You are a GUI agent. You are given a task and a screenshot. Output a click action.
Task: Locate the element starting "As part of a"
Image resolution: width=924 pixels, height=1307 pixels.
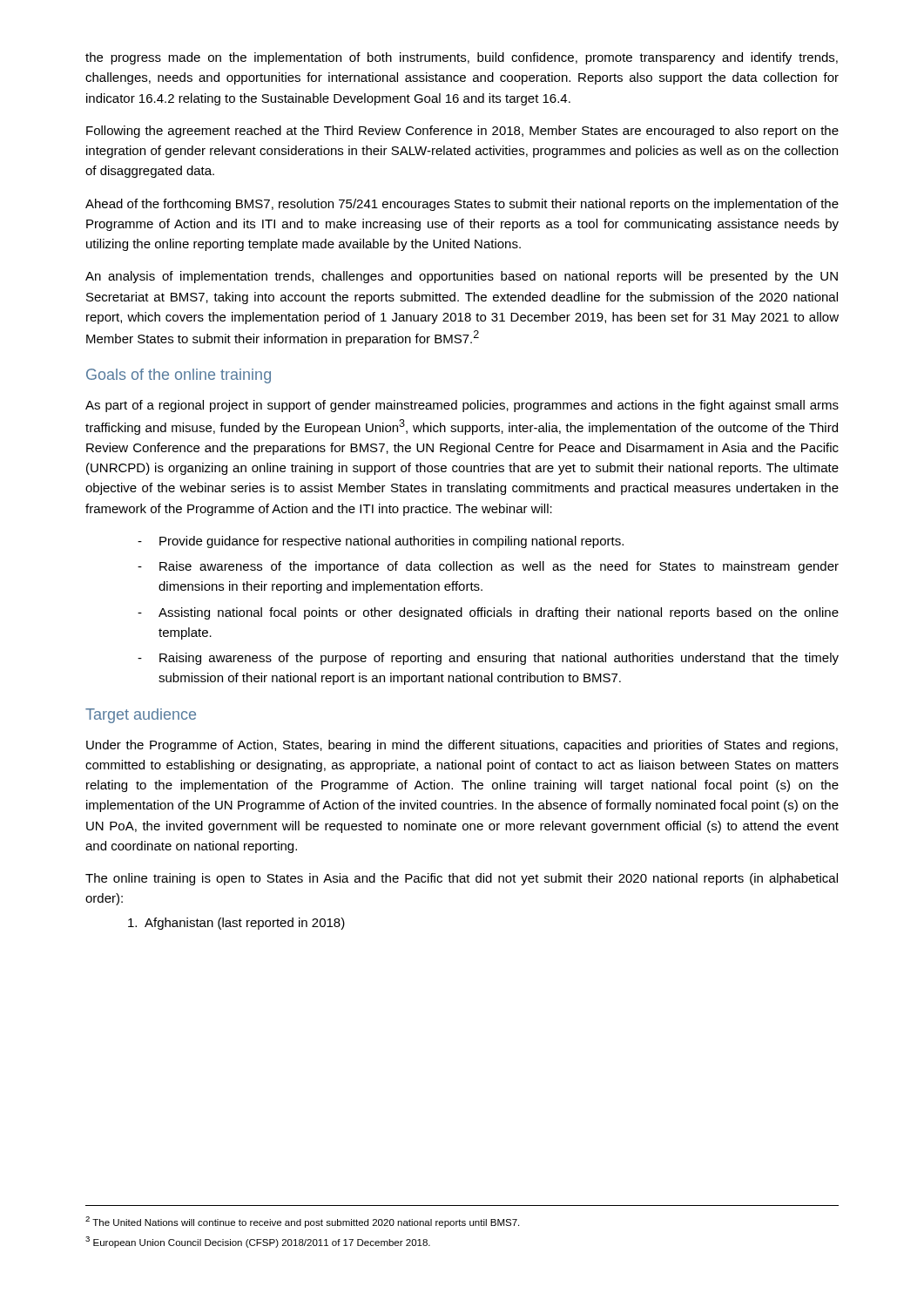click(462, 456)
